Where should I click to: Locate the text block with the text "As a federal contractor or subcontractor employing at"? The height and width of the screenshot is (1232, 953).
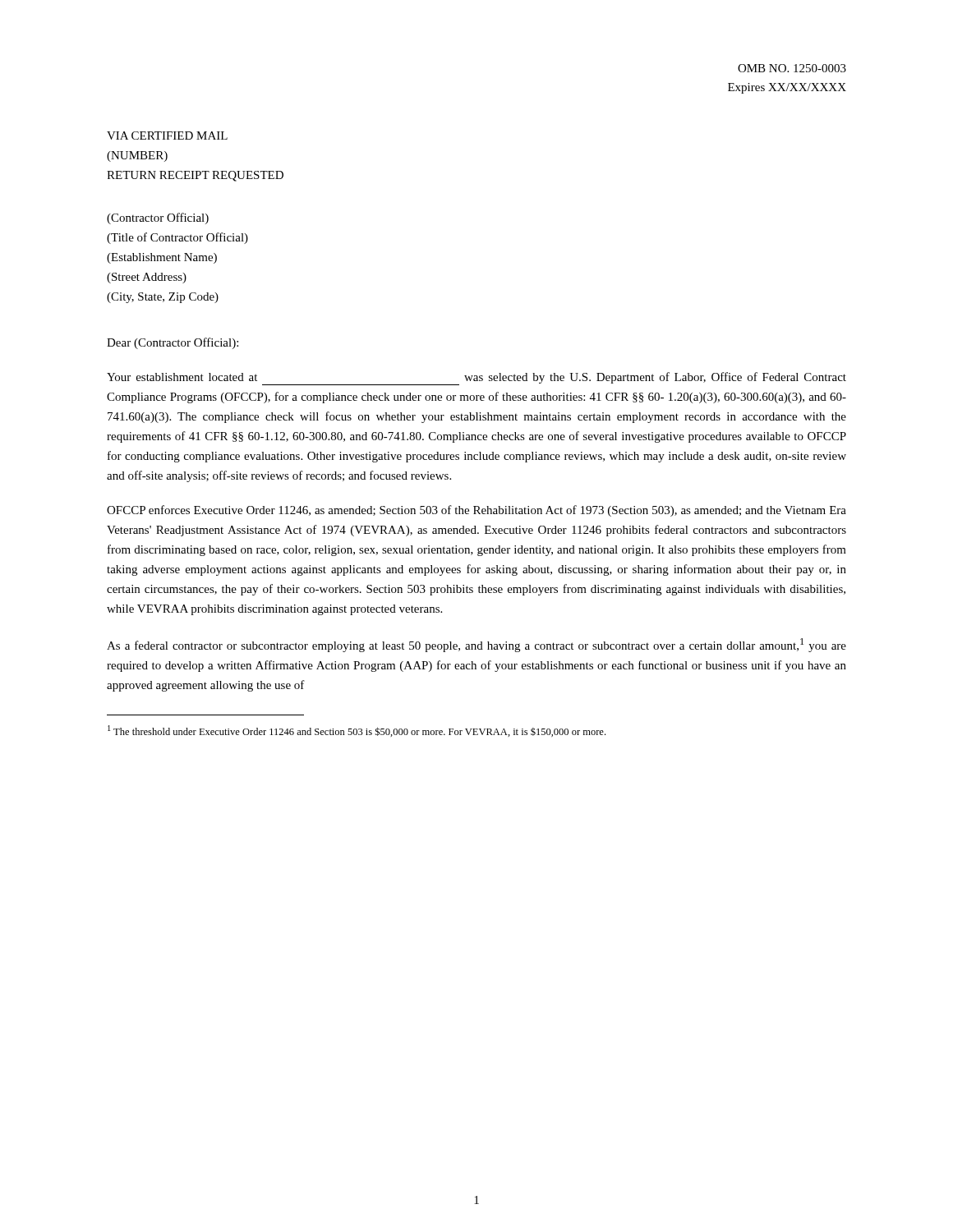coord(476,664)
